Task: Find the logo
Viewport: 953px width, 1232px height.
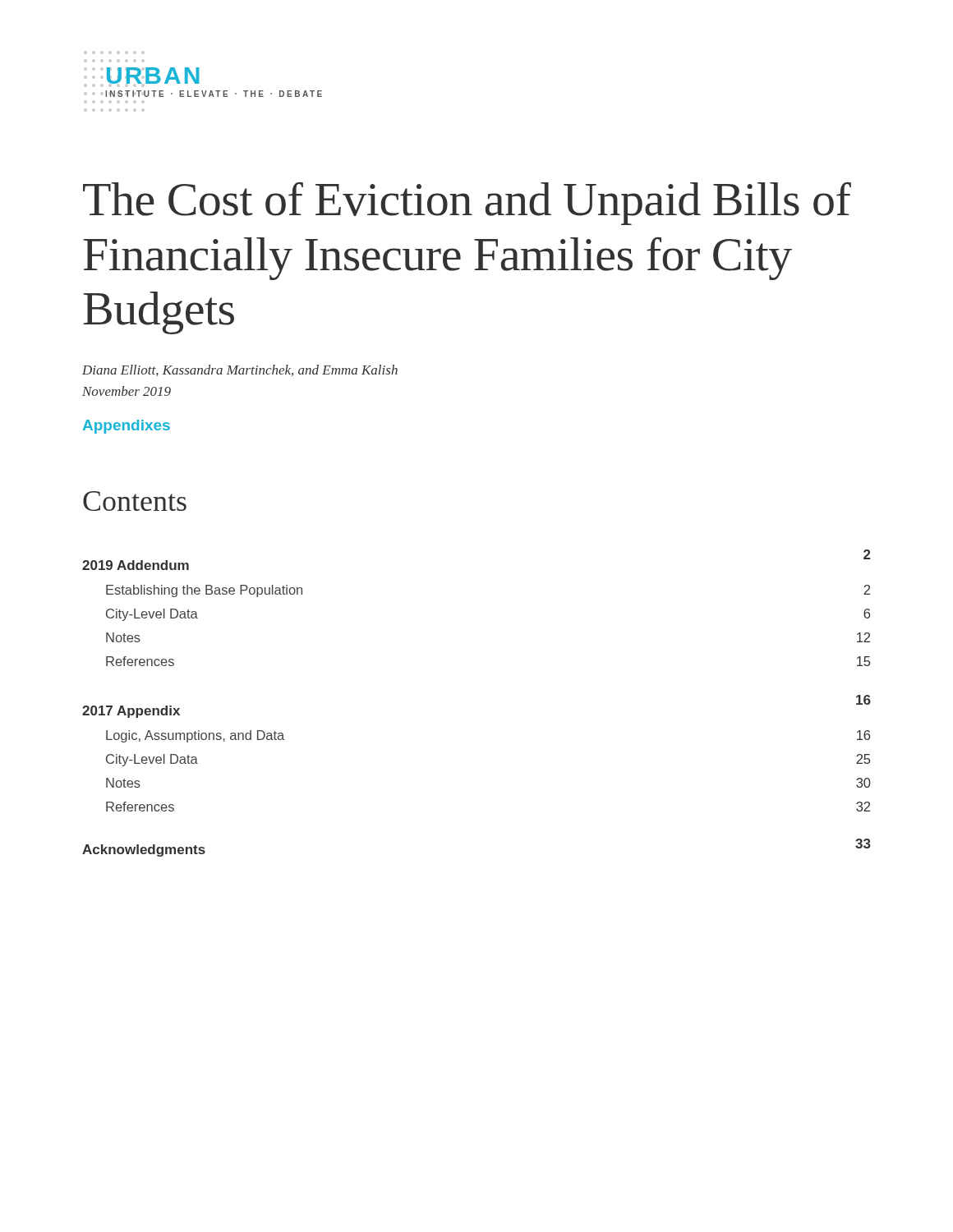Action: click(x=476, y=86)
